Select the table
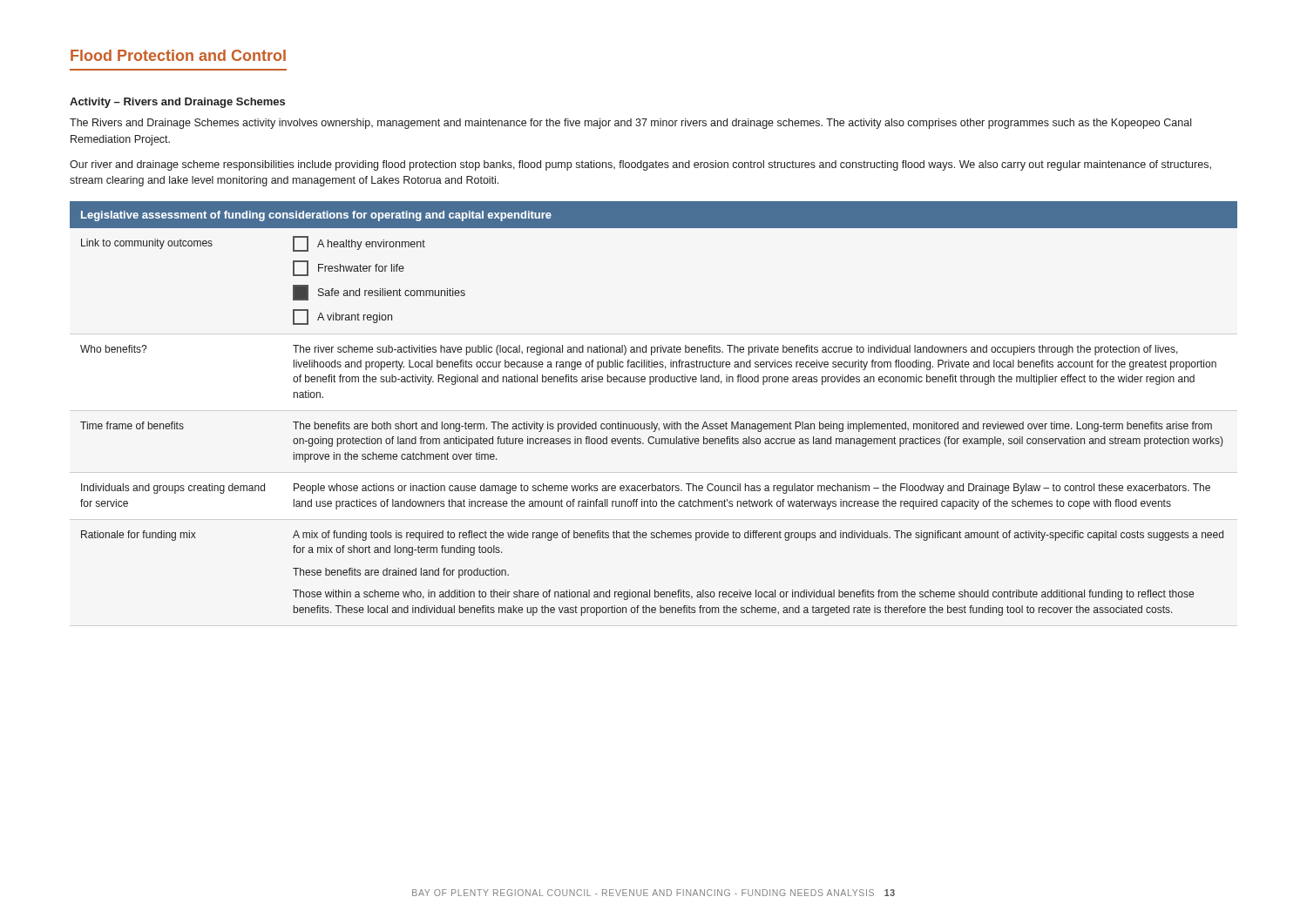Screen dimensions: 924x1307 click(654, 414)
